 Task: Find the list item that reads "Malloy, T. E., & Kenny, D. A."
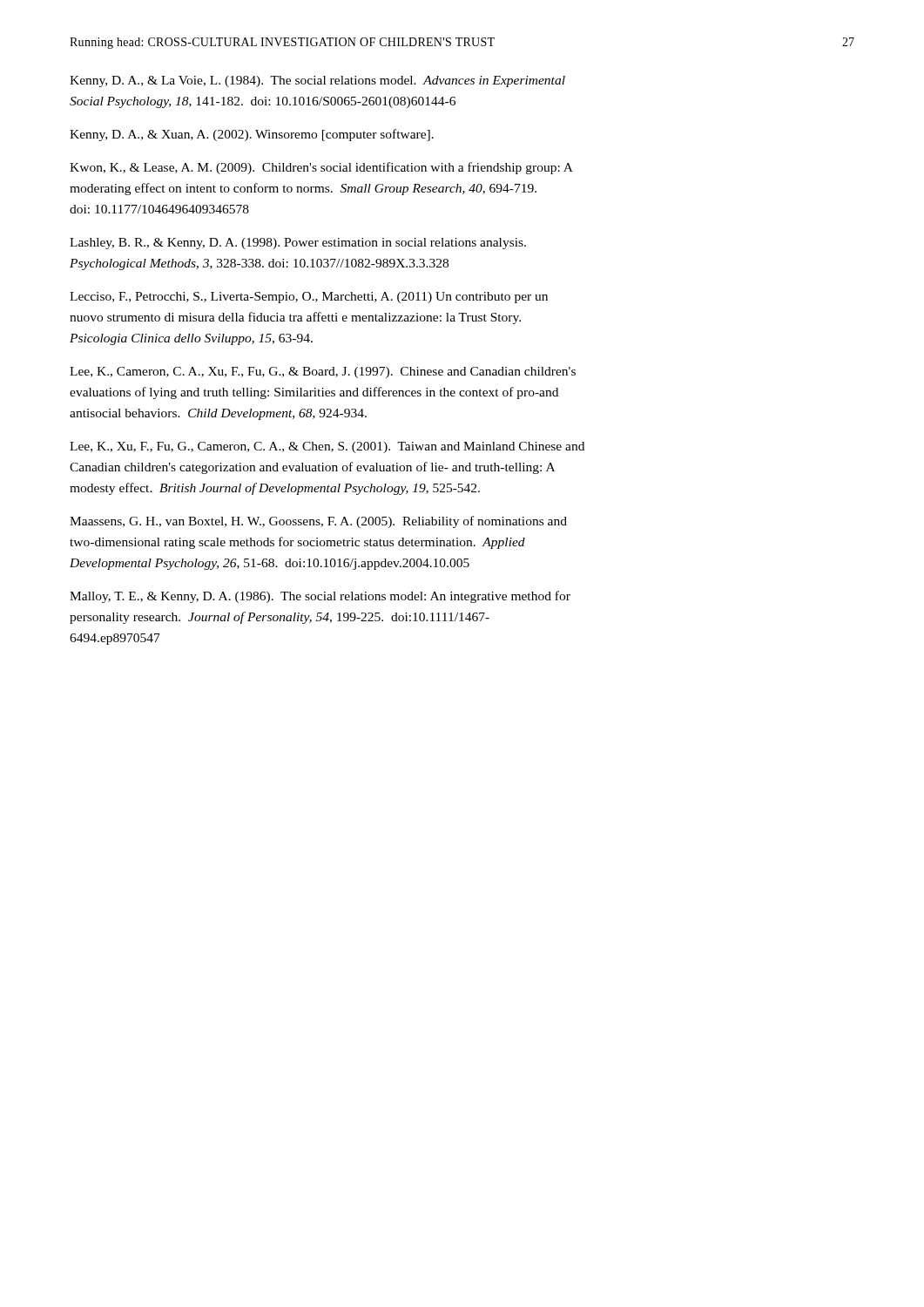462,617
